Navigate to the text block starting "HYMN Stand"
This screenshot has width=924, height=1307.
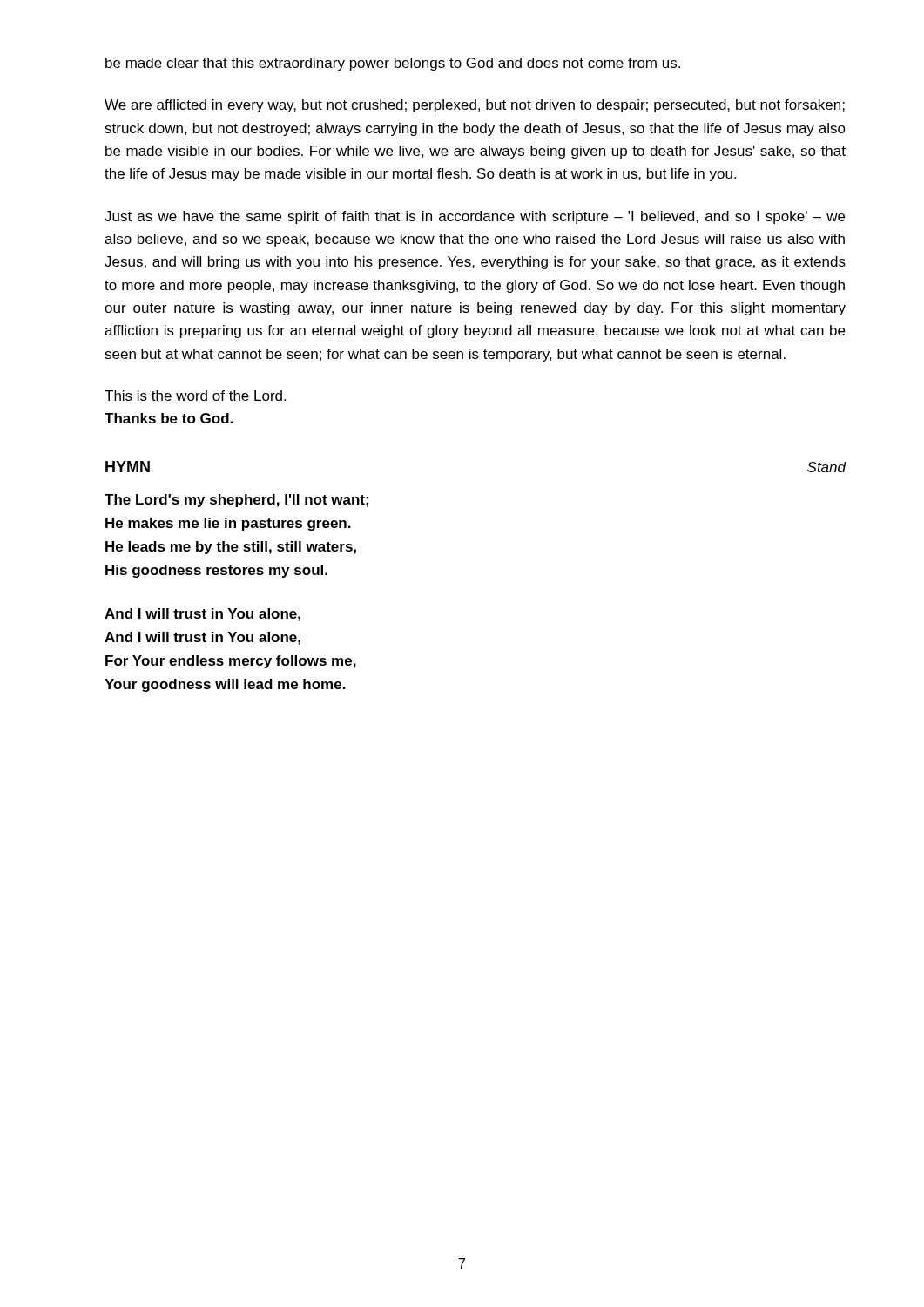coord(132,467)
